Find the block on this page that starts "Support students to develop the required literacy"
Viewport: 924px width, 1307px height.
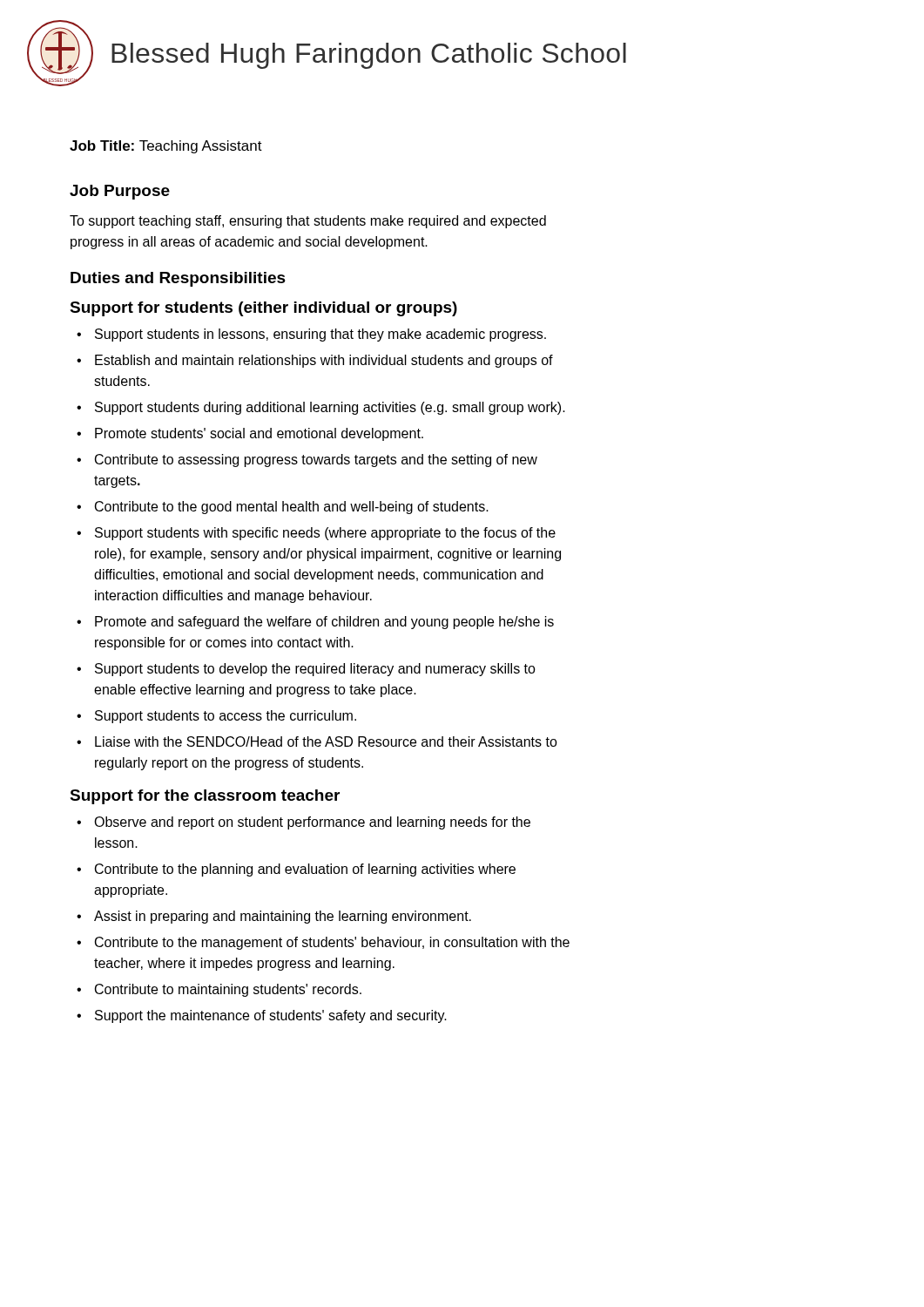[315, 679]
